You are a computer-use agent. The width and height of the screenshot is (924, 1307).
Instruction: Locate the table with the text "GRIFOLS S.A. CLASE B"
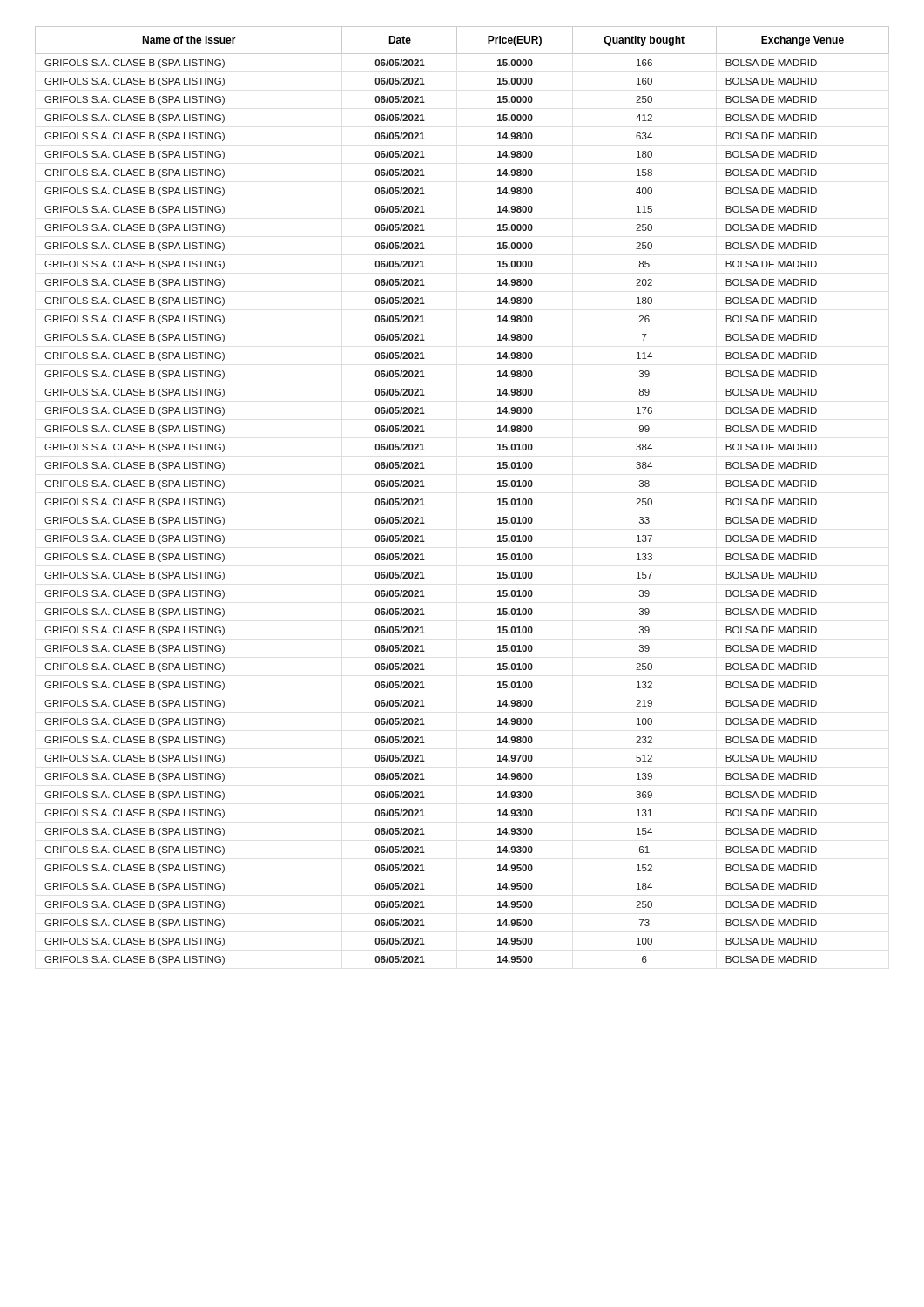(462, 498)
